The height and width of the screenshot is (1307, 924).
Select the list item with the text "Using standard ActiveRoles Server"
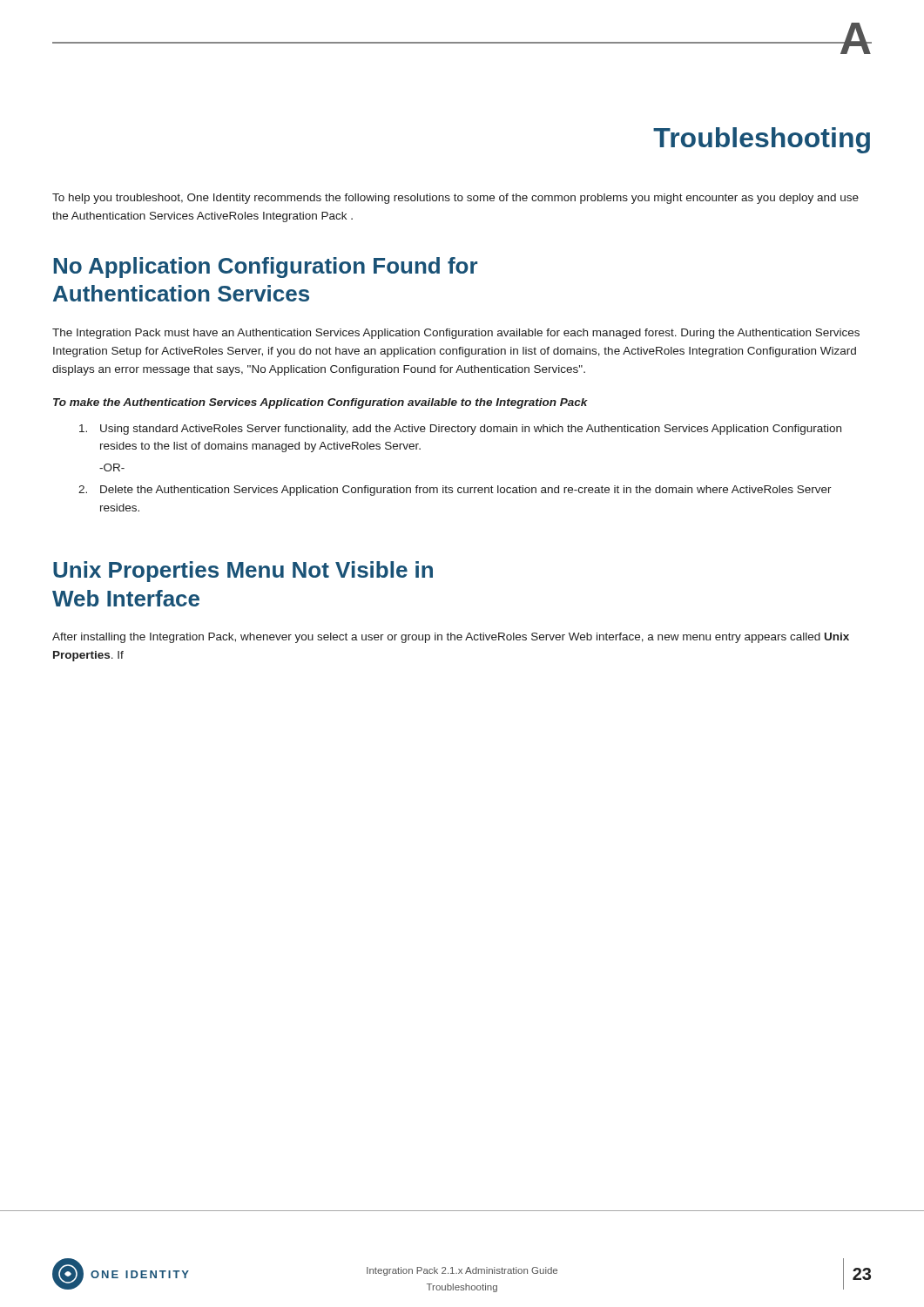[475, 438]
